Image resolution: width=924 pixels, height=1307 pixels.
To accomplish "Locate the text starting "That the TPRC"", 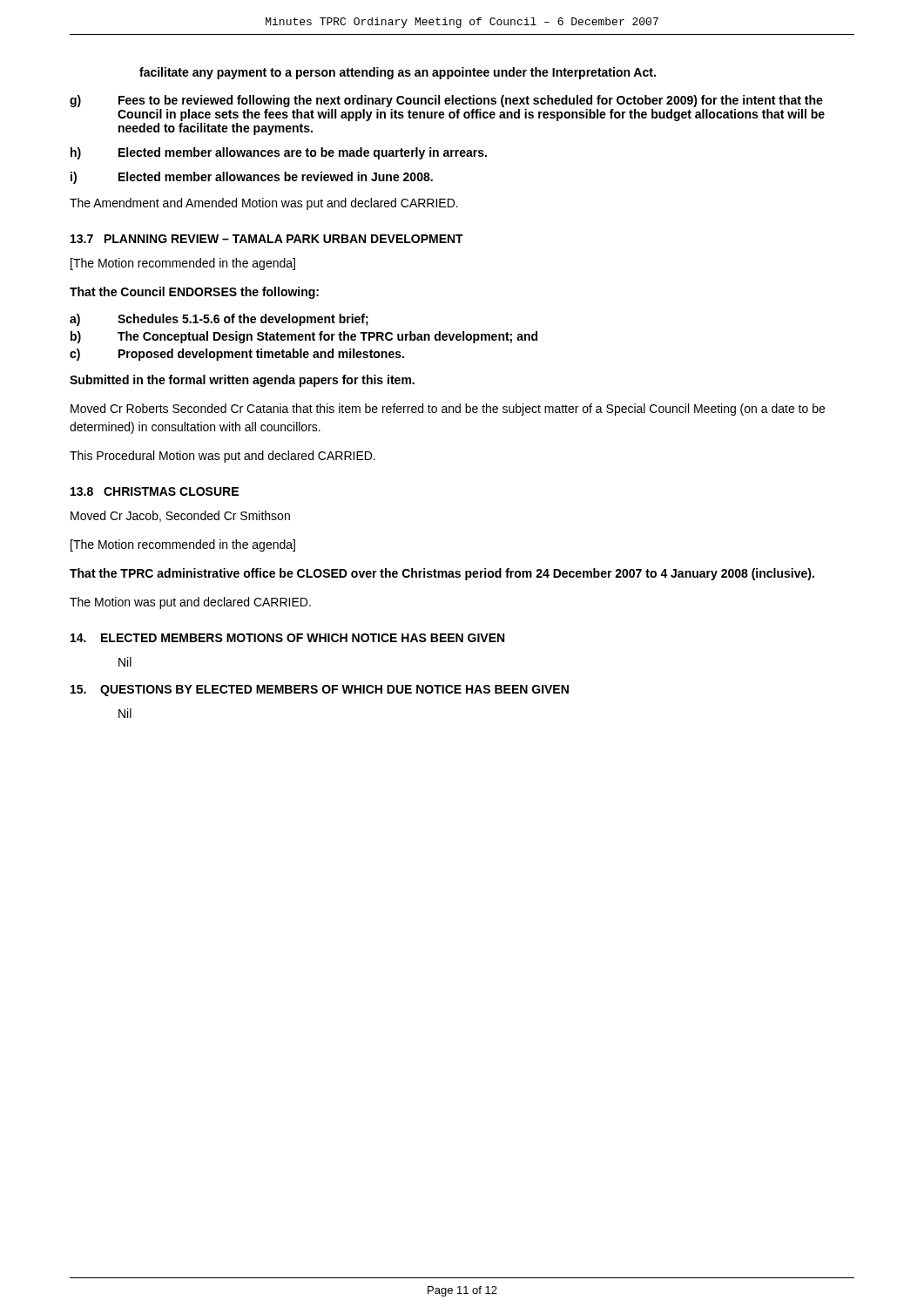I will [442, 573].
